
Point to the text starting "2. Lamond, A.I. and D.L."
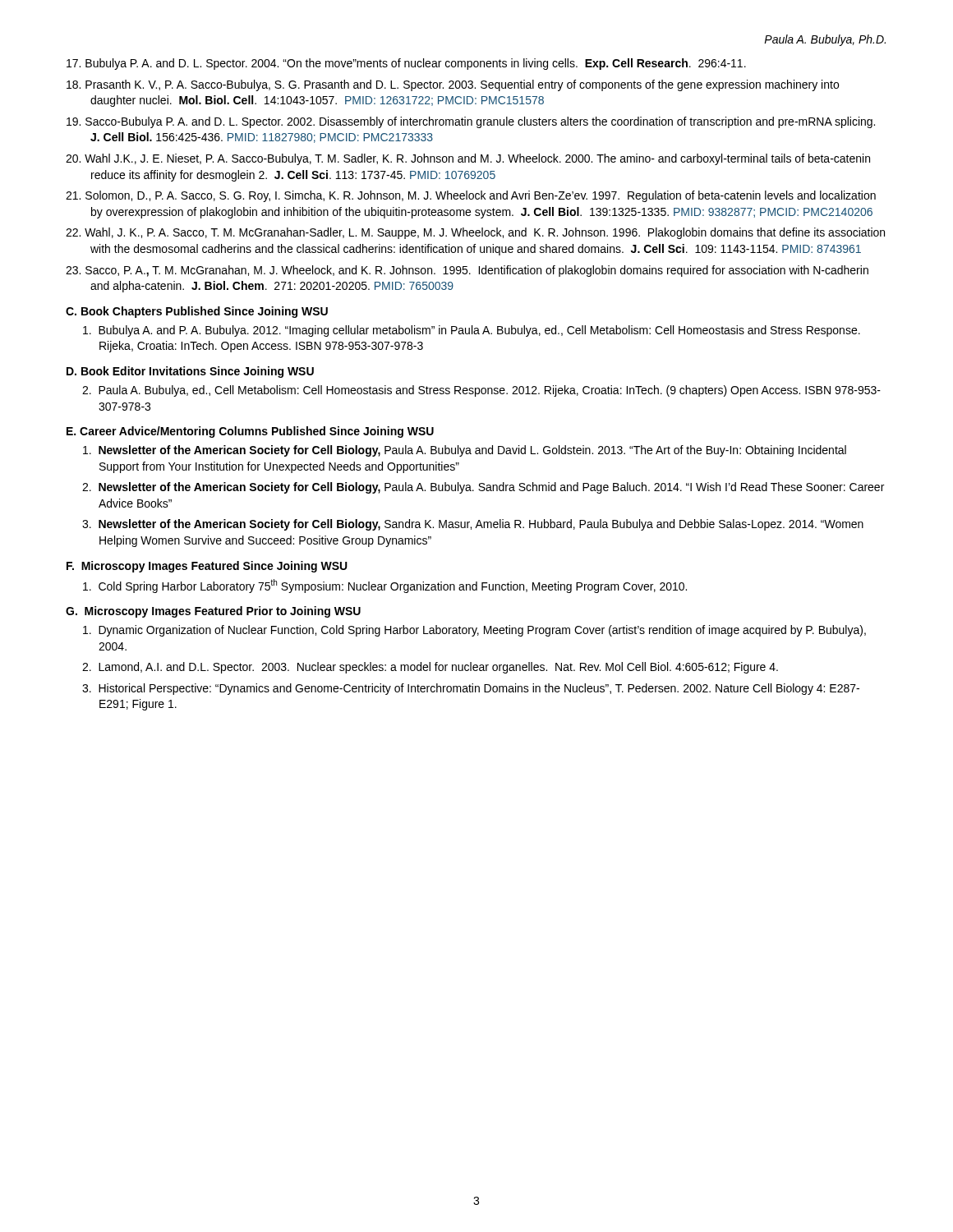[x=430, y=667]
